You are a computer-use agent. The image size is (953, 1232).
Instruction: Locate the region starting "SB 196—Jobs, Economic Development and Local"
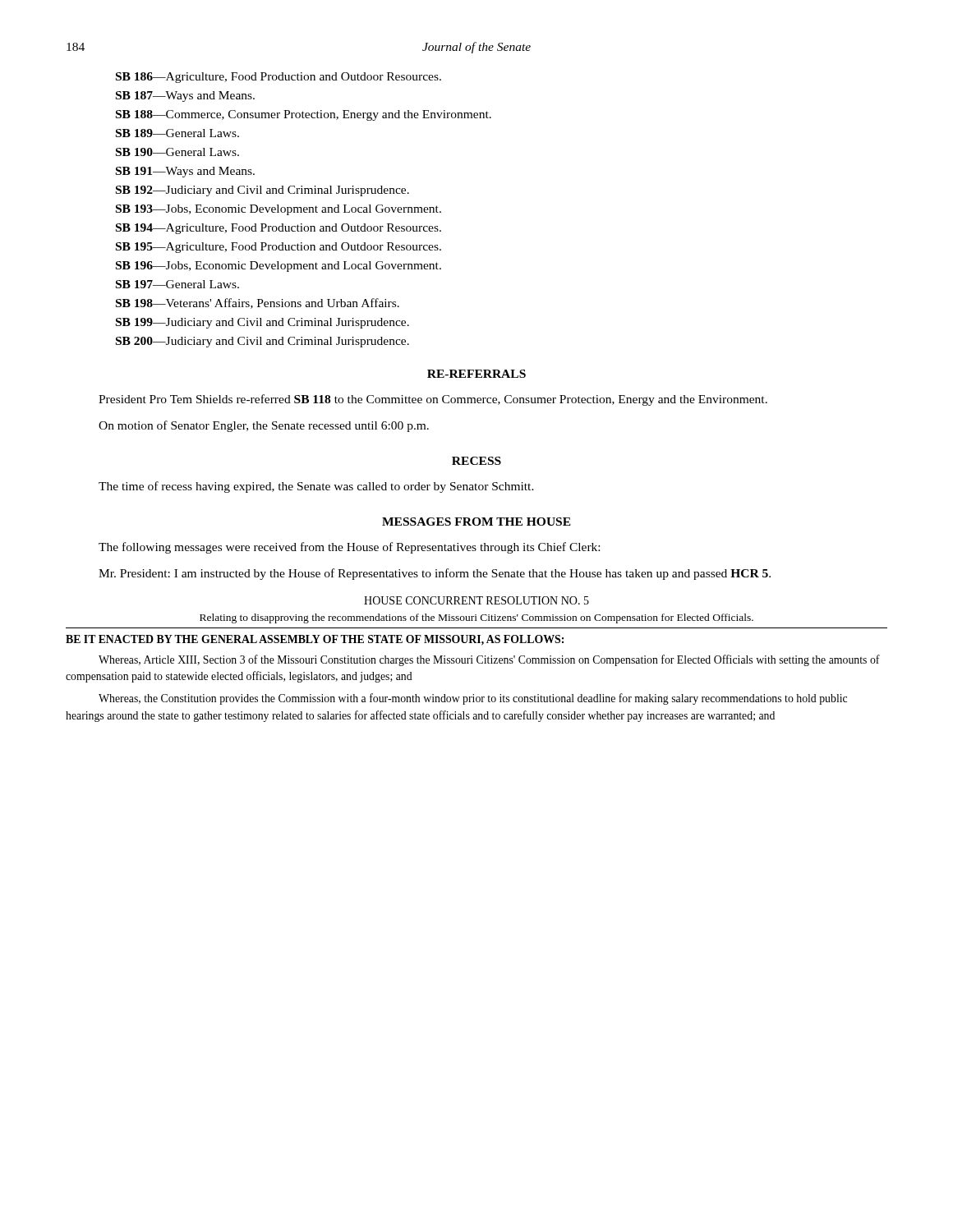pos(278,265)
